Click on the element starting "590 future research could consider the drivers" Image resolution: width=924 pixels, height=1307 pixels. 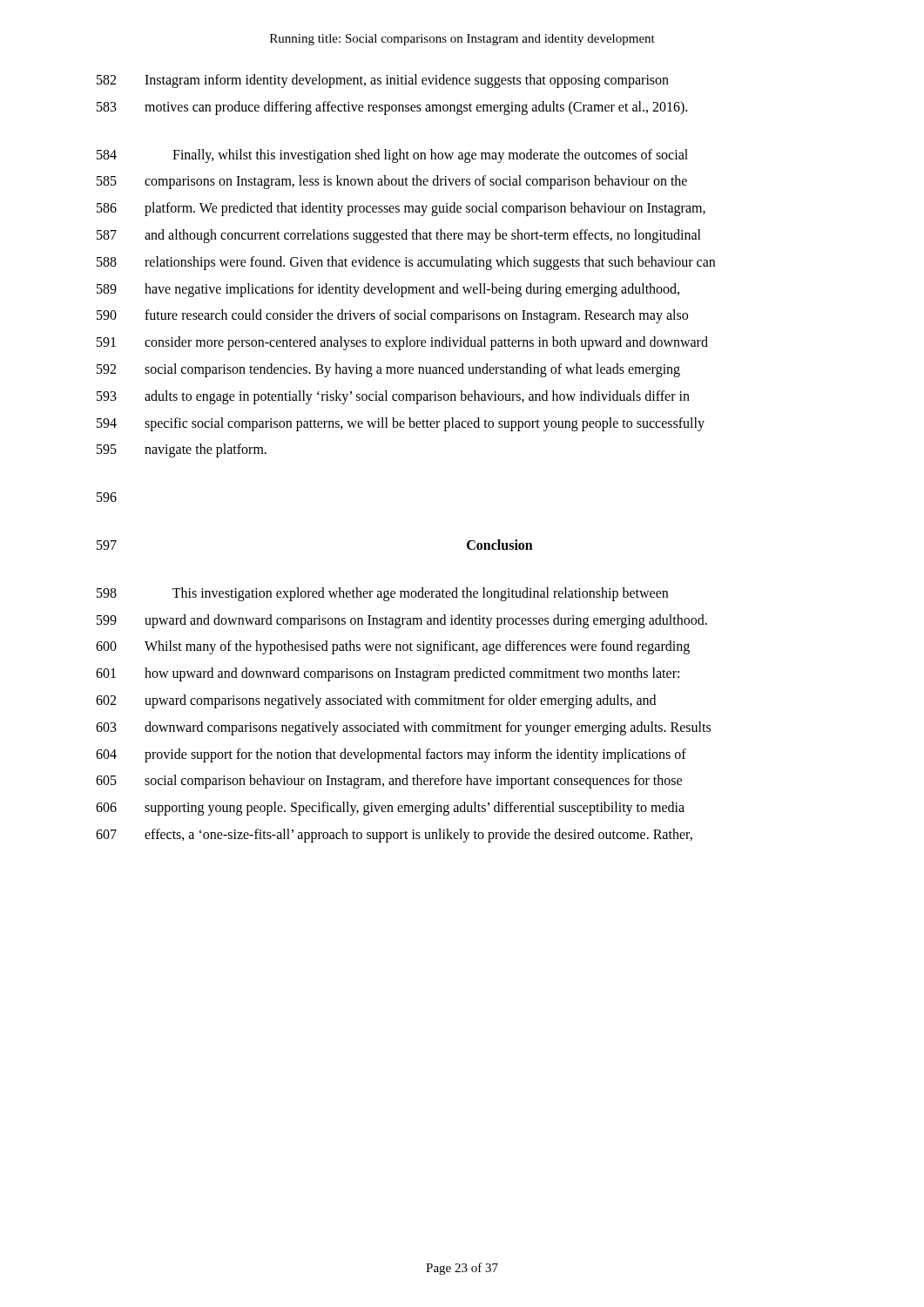392,316
